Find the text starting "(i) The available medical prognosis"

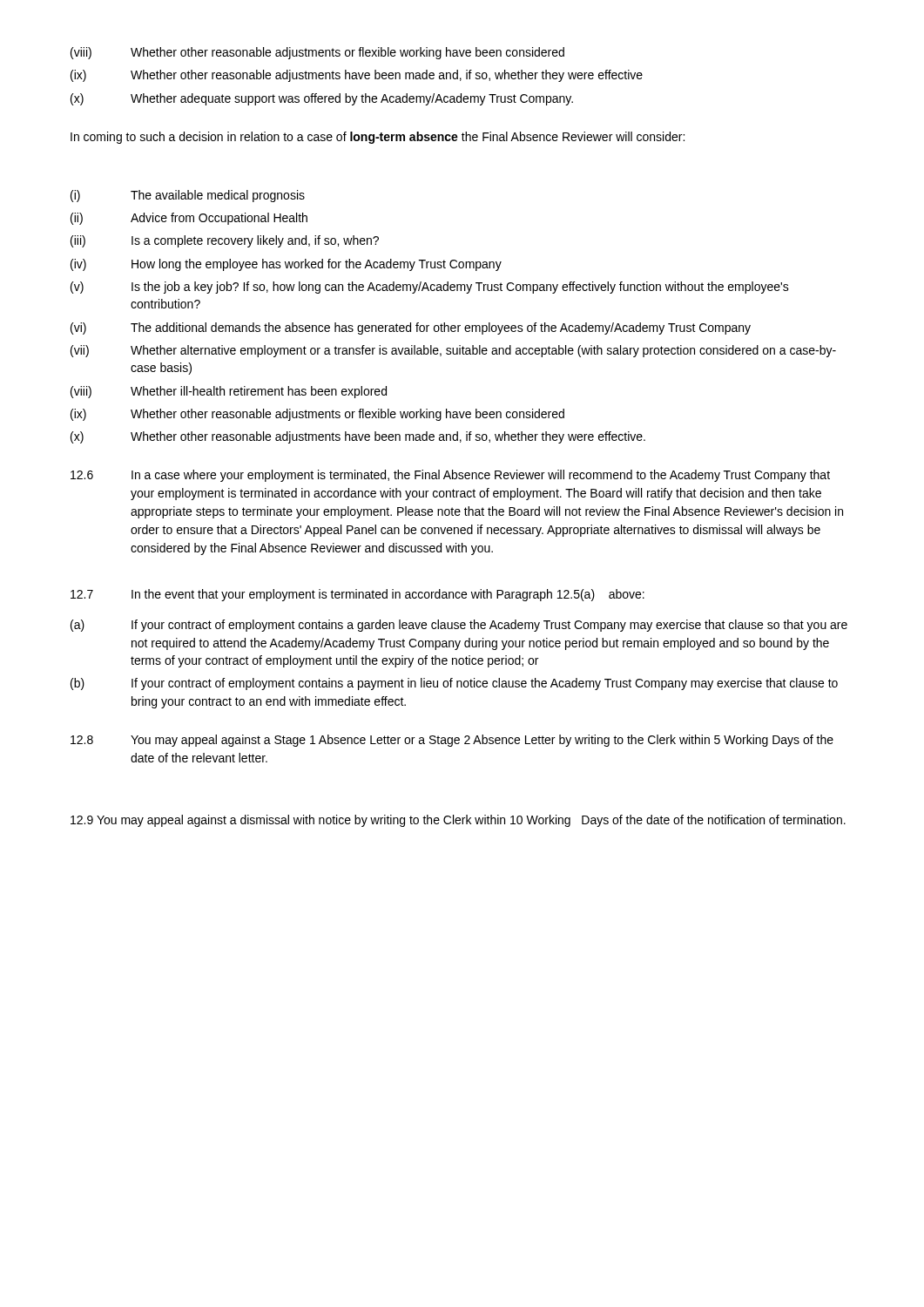(188, 196)
